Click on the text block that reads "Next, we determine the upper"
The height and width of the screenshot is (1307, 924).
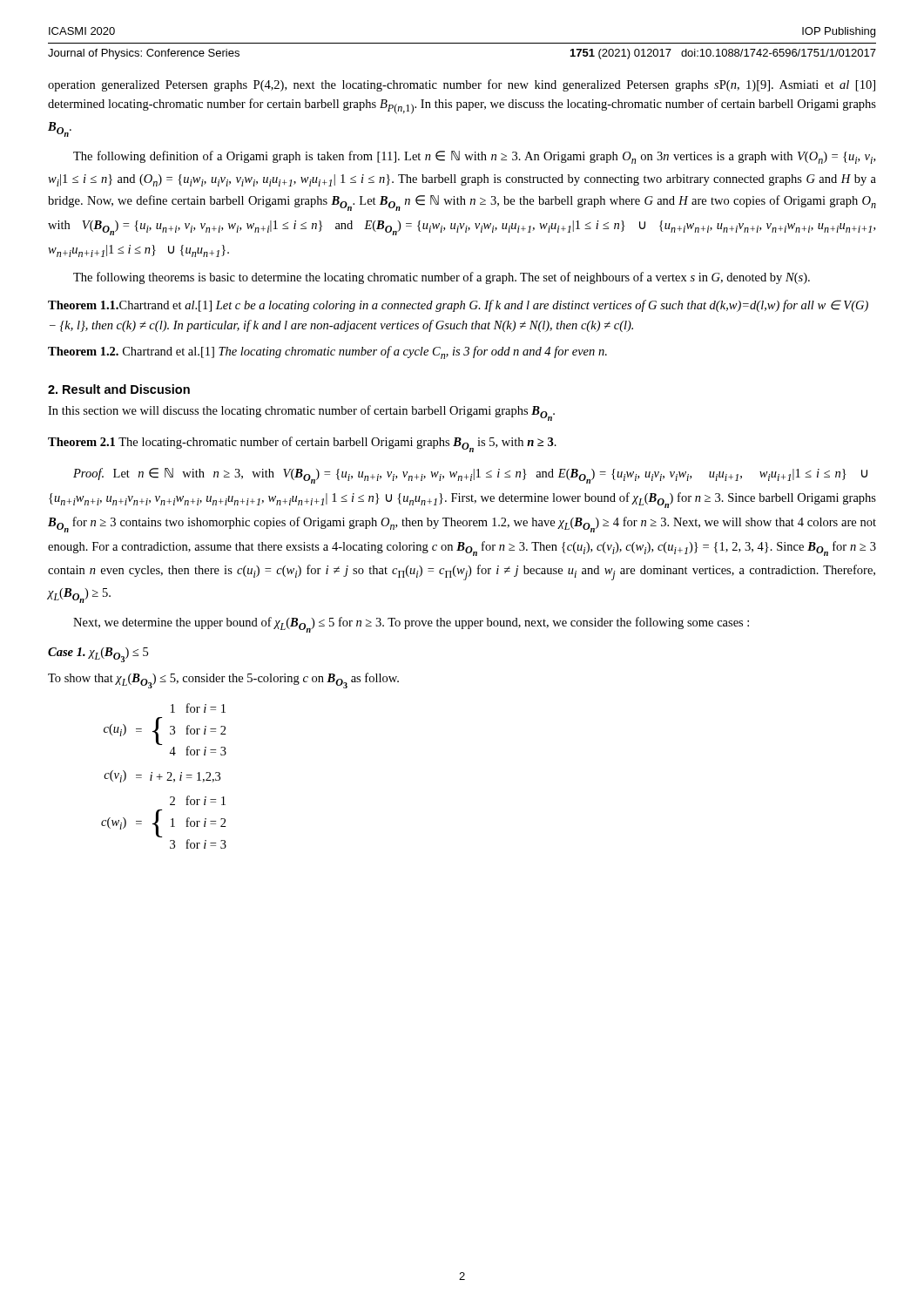pos(462,625)
